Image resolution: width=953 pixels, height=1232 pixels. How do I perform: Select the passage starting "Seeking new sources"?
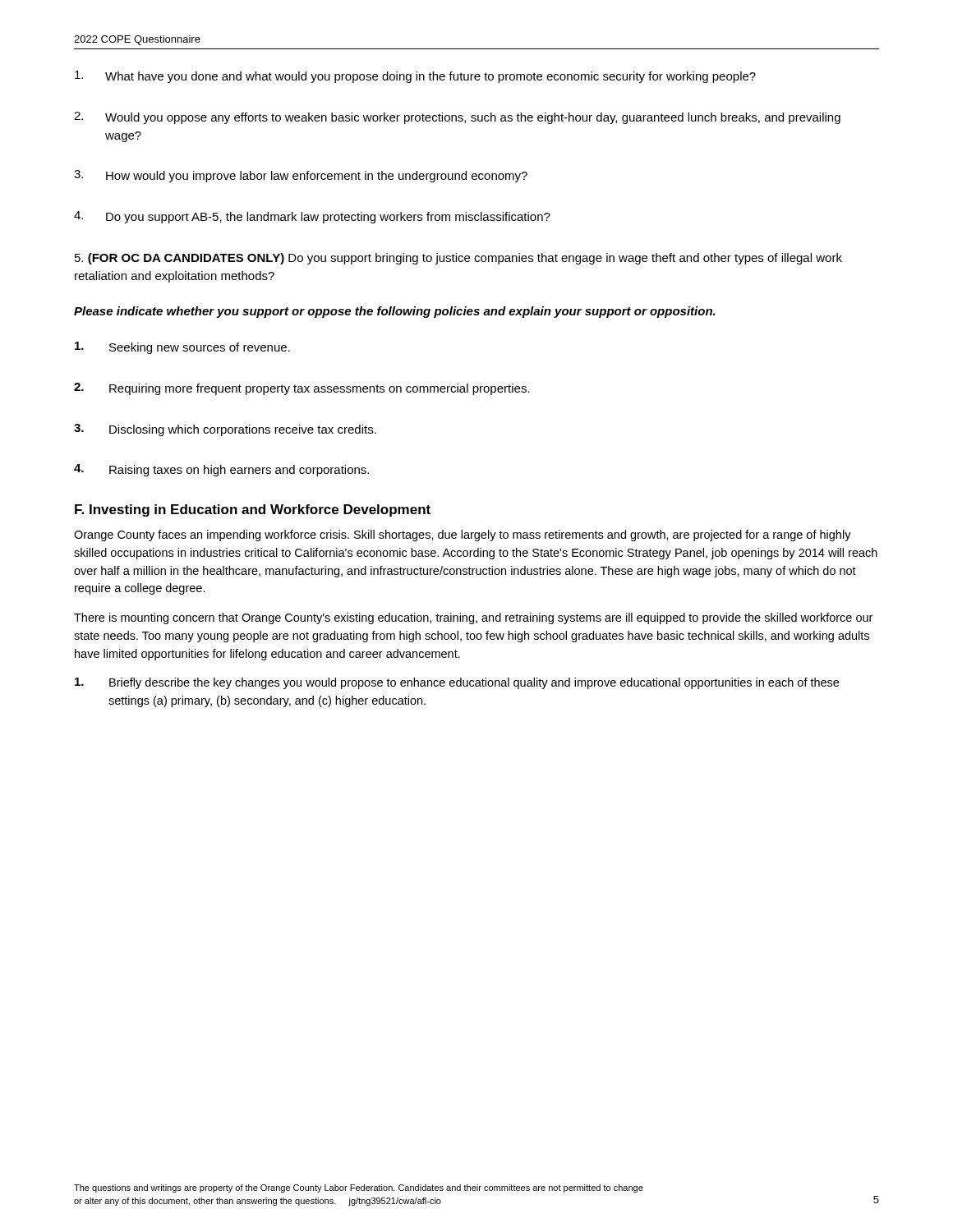(182, 348)
